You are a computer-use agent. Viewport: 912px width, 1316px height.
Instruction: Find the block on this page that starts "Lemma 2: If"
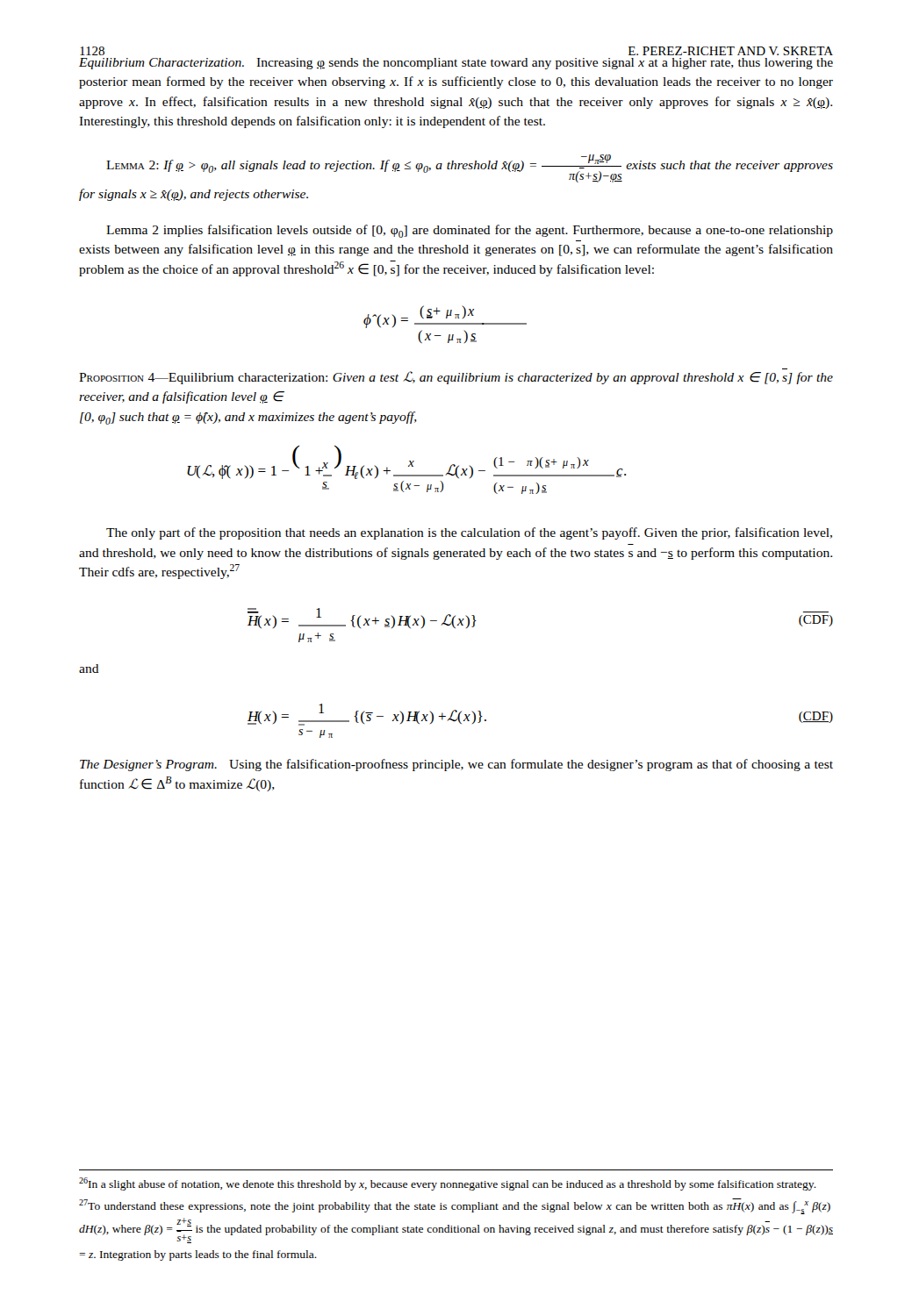pos(456,176)
